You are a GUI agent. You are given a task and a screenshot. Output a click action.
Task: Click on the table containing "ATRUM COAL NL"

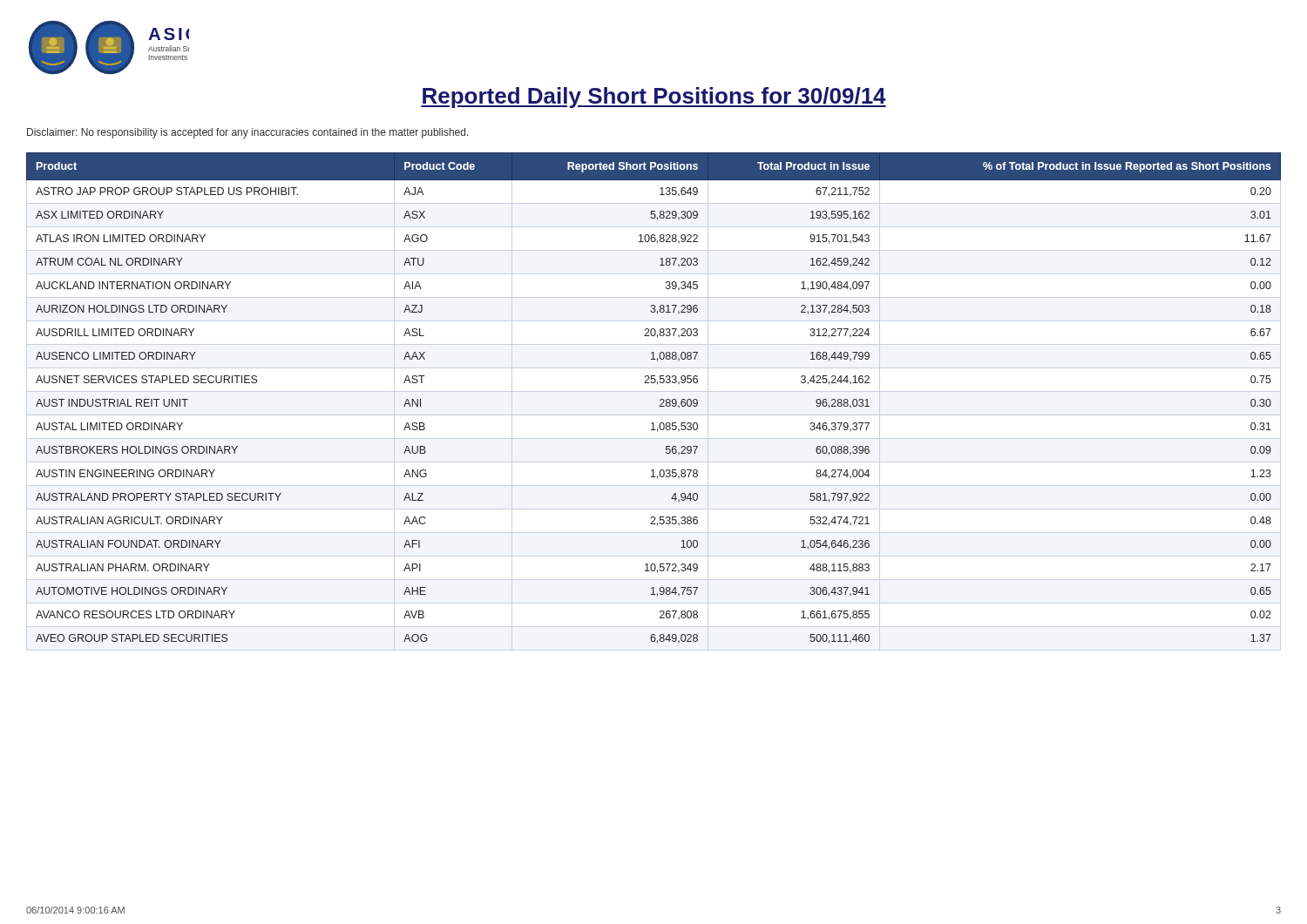pos(654,521)
